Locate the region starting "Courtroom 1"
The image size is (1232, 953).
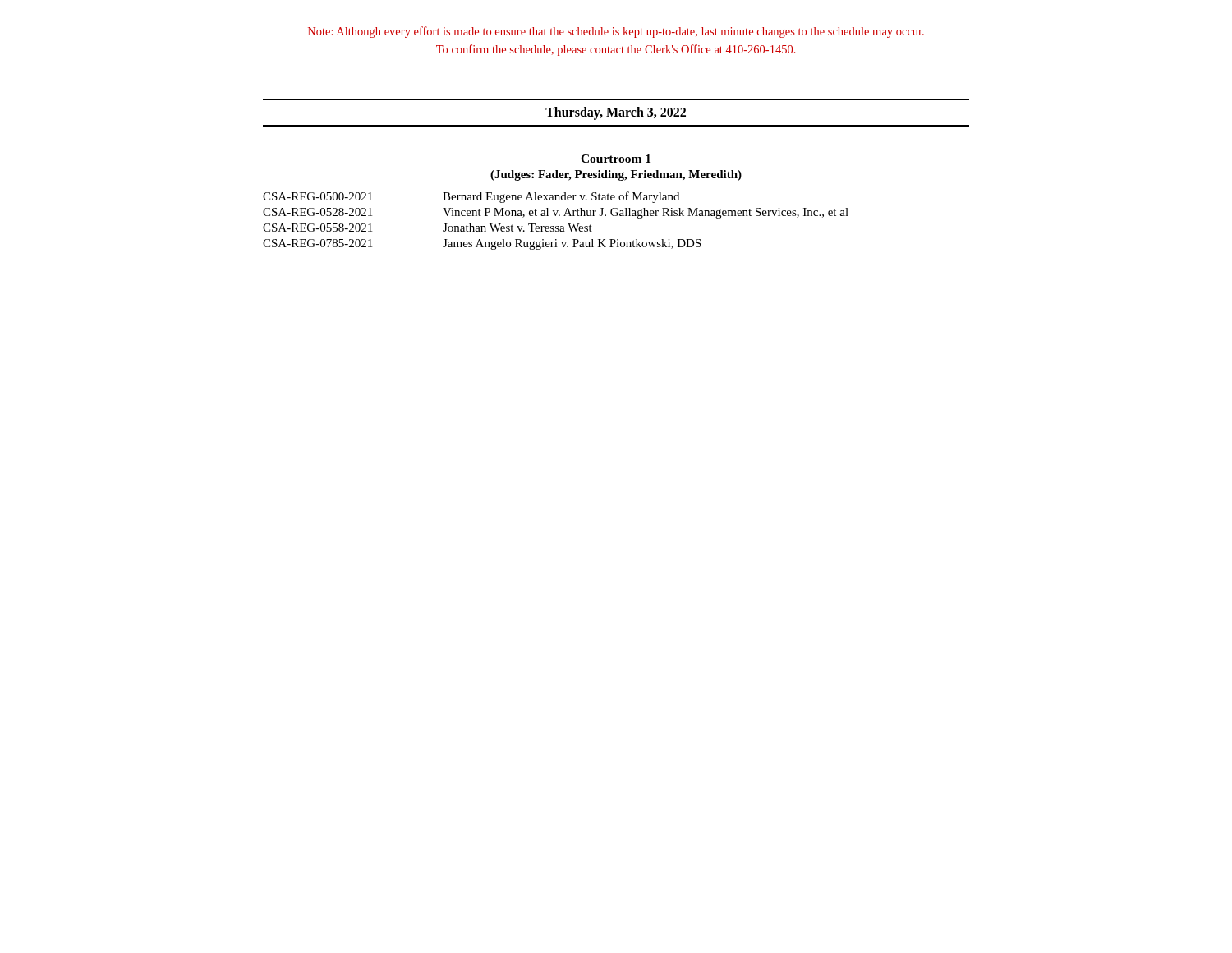pyautogui.click(x=616, y=158)
